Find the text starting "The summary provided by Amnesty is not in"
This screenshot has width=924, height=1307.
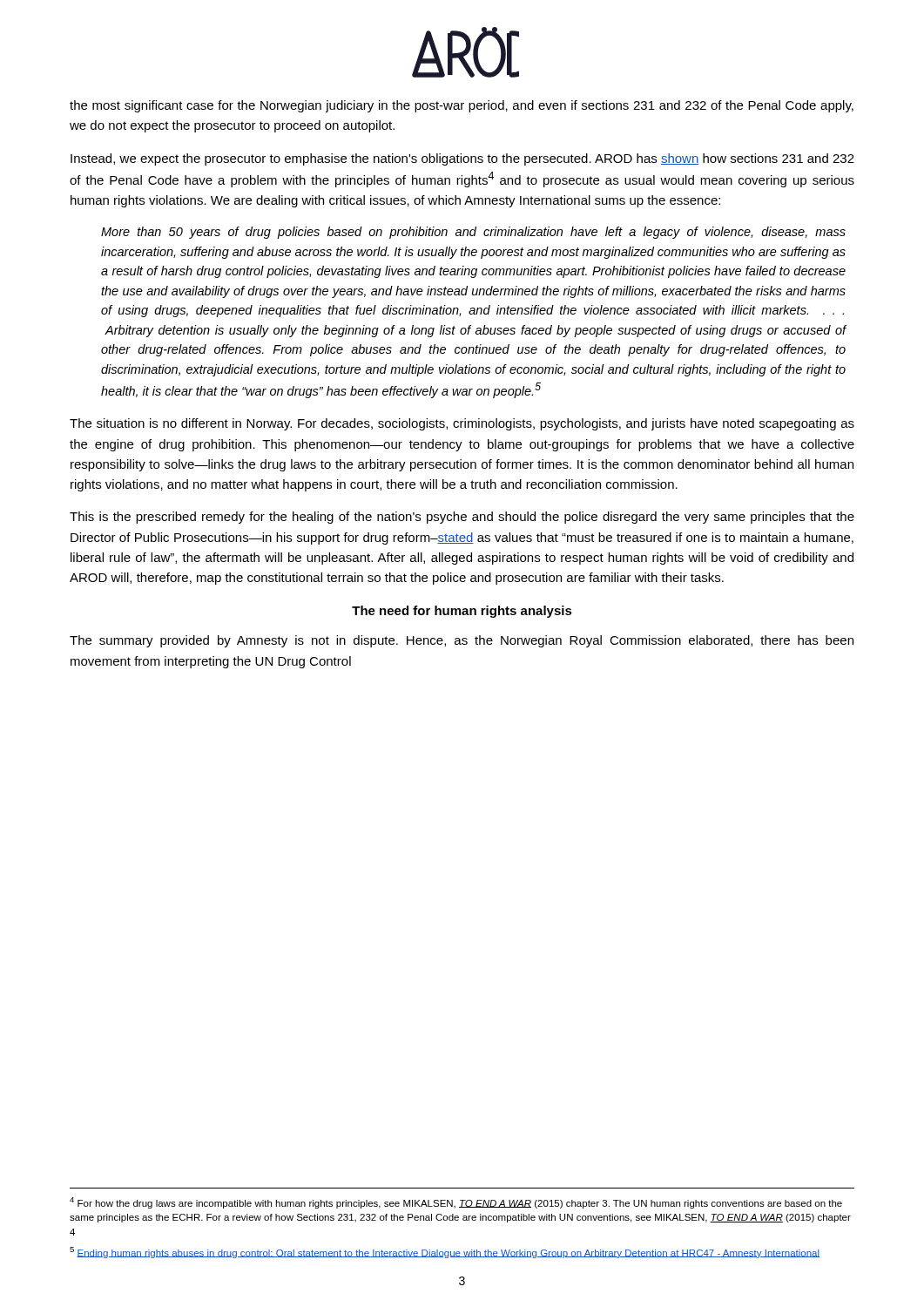tap(462, 650)
